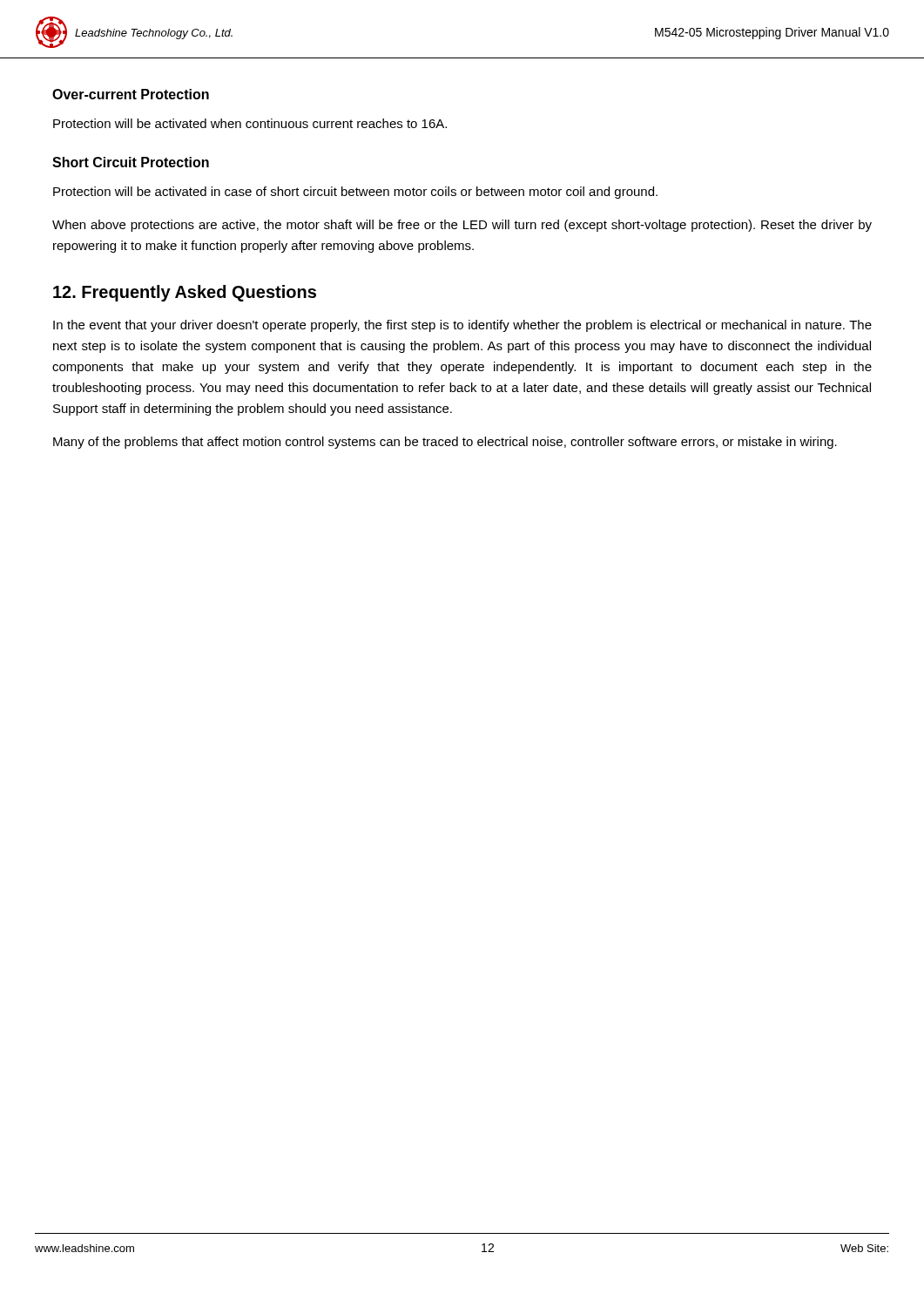
Task: Point to the text block starting "Protection will be activated when continuous current reaches"
Action: (250, 123)
